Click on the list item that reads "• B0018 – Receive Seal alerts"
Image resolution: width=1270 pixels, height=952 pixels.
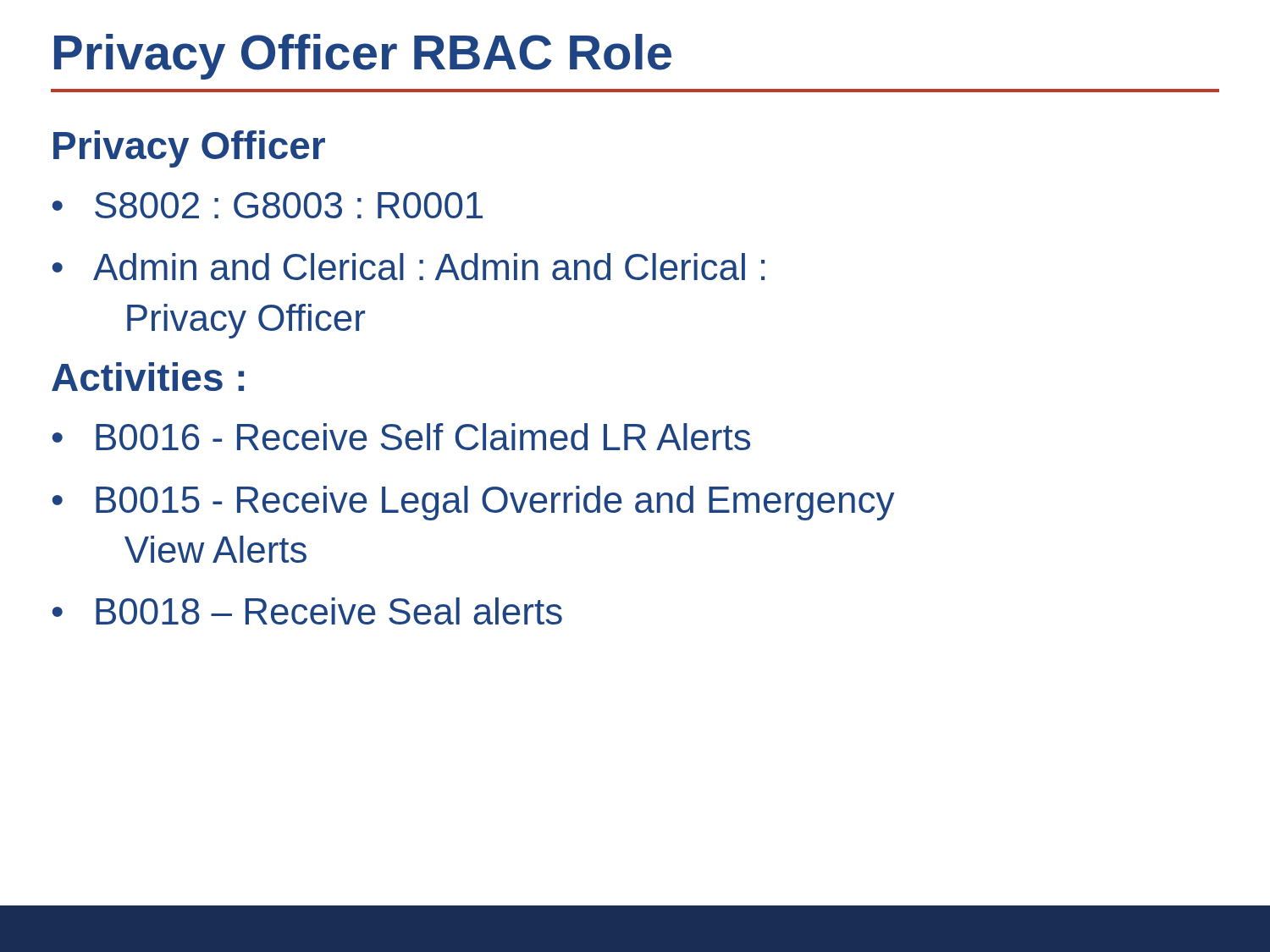pyautogui.click(x=307, y=612)
